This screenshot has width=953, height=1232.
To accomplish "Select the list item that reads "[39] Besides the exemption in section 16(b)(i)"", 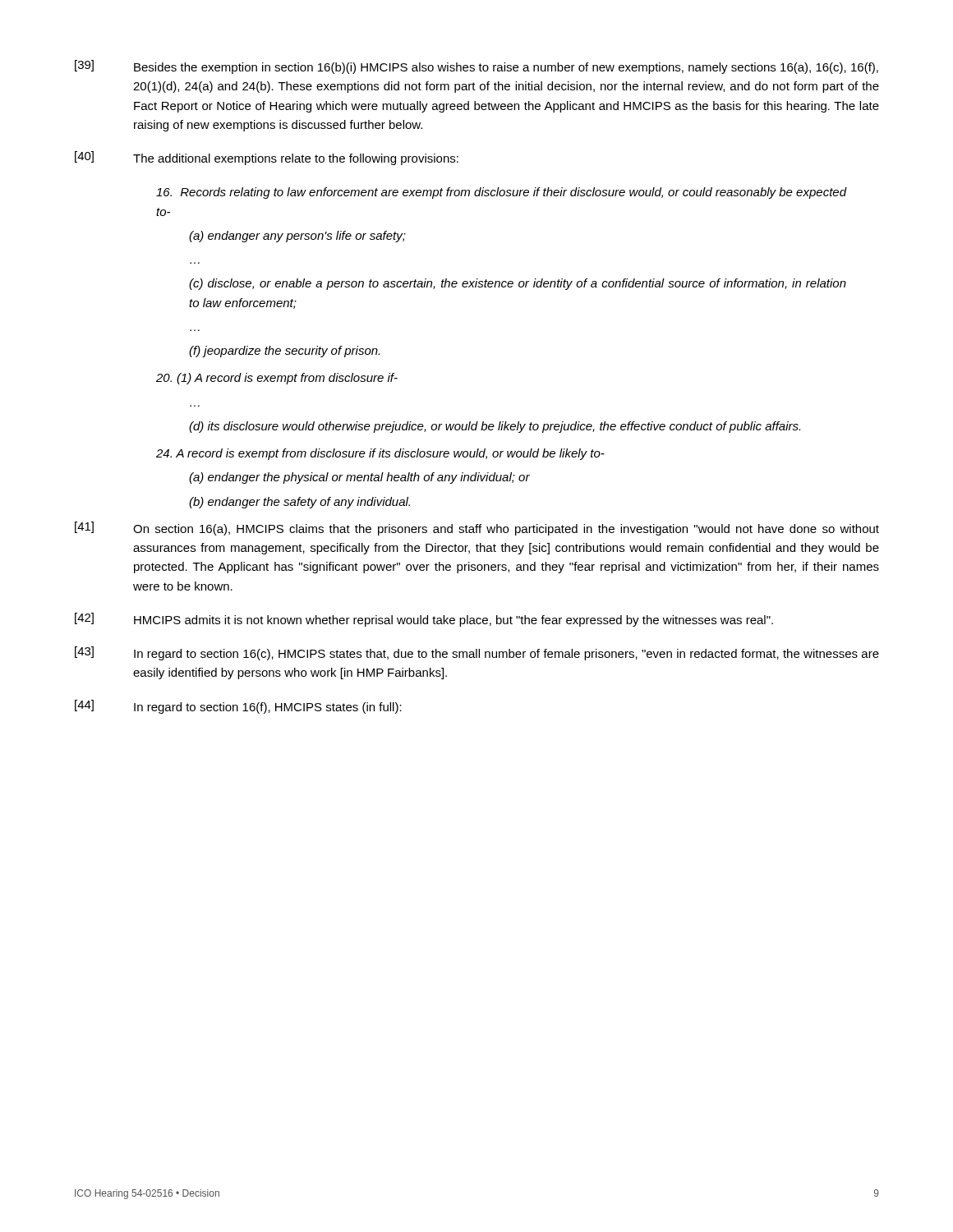I will point(476,96).
